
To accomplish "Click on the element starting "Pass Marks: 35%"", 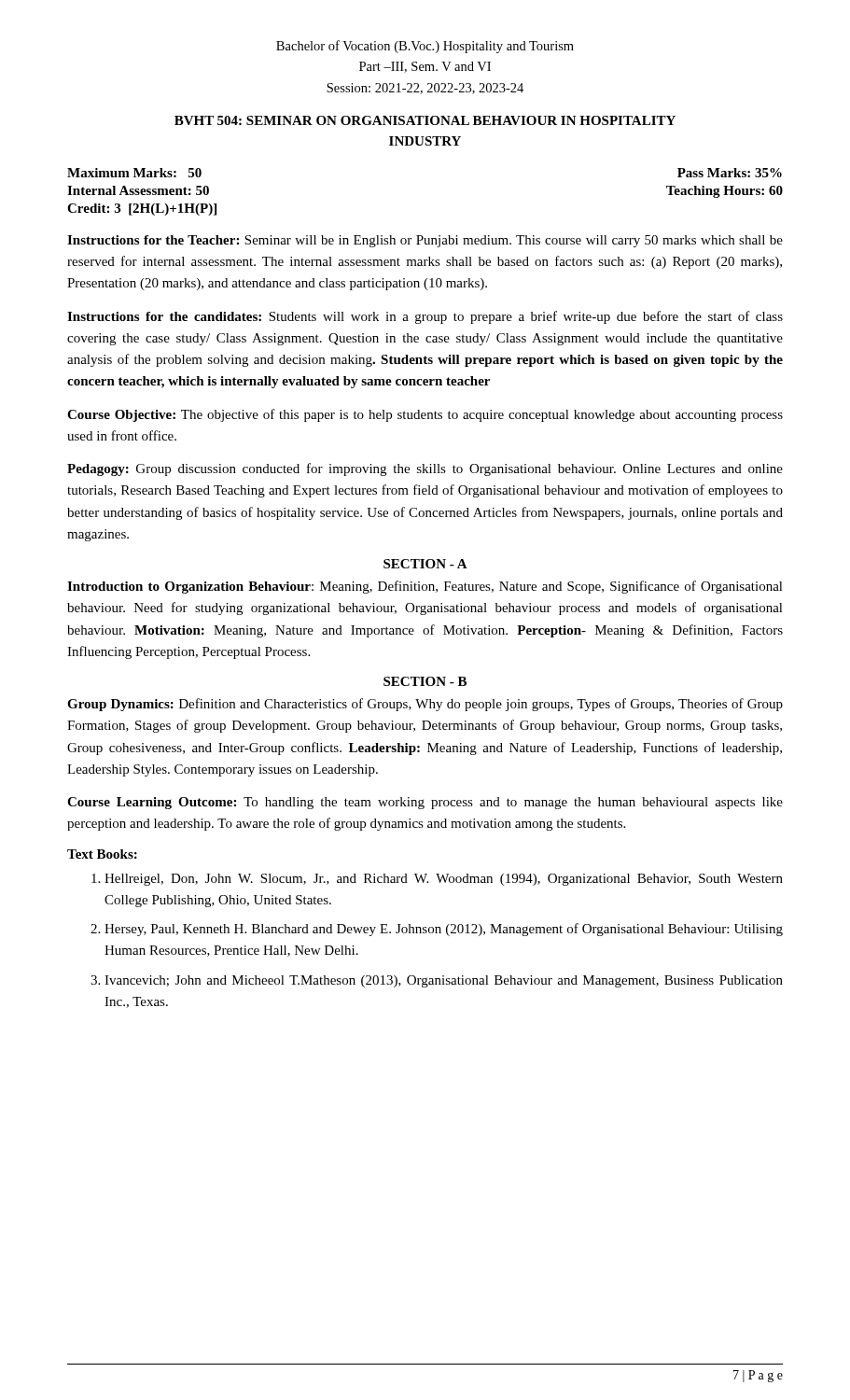I will pos(730,173).
